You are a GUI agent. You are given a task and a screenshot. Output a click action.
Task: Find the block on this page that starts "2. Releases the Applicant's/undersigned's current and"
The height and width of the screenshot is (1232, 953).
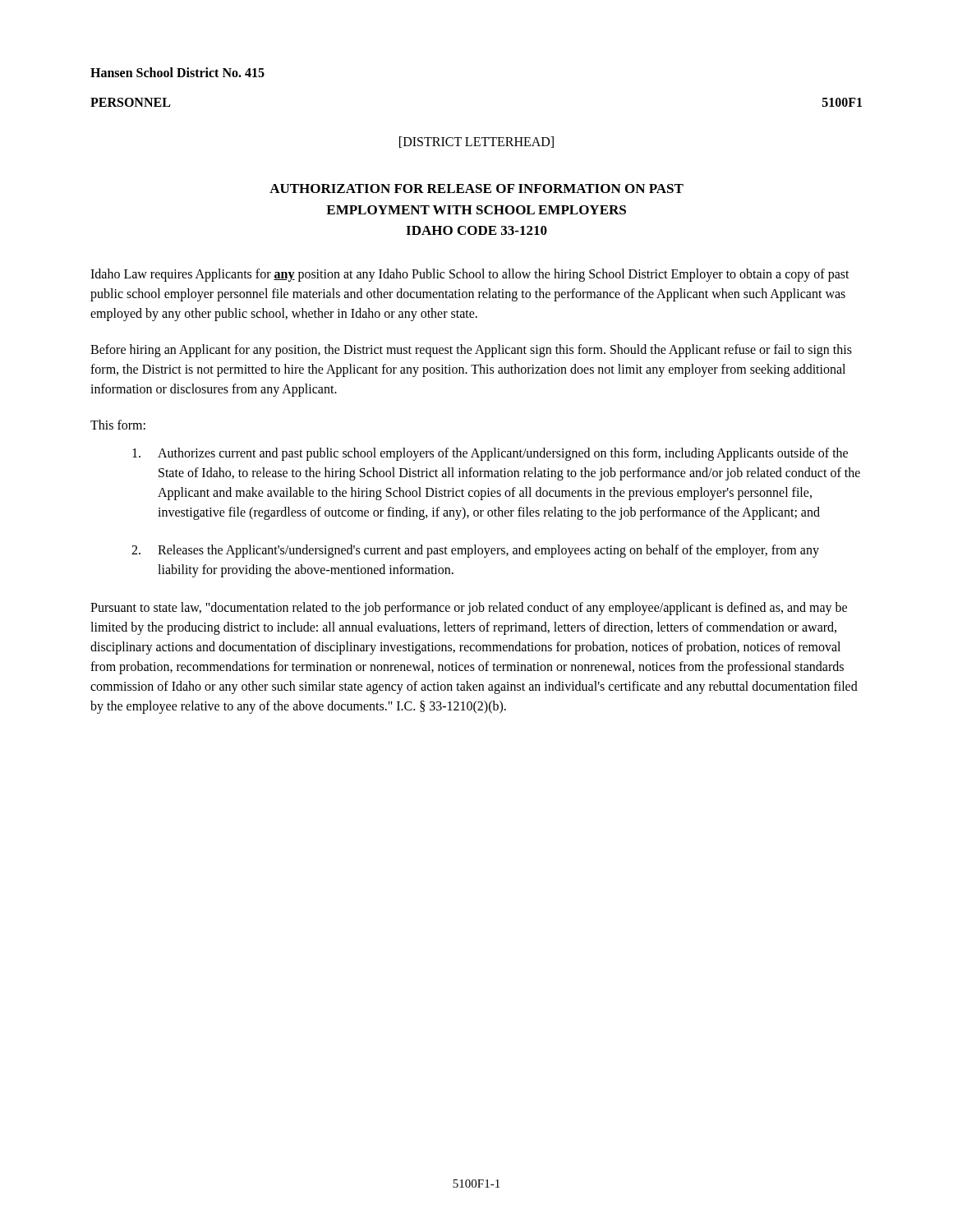tap(497, 560)
